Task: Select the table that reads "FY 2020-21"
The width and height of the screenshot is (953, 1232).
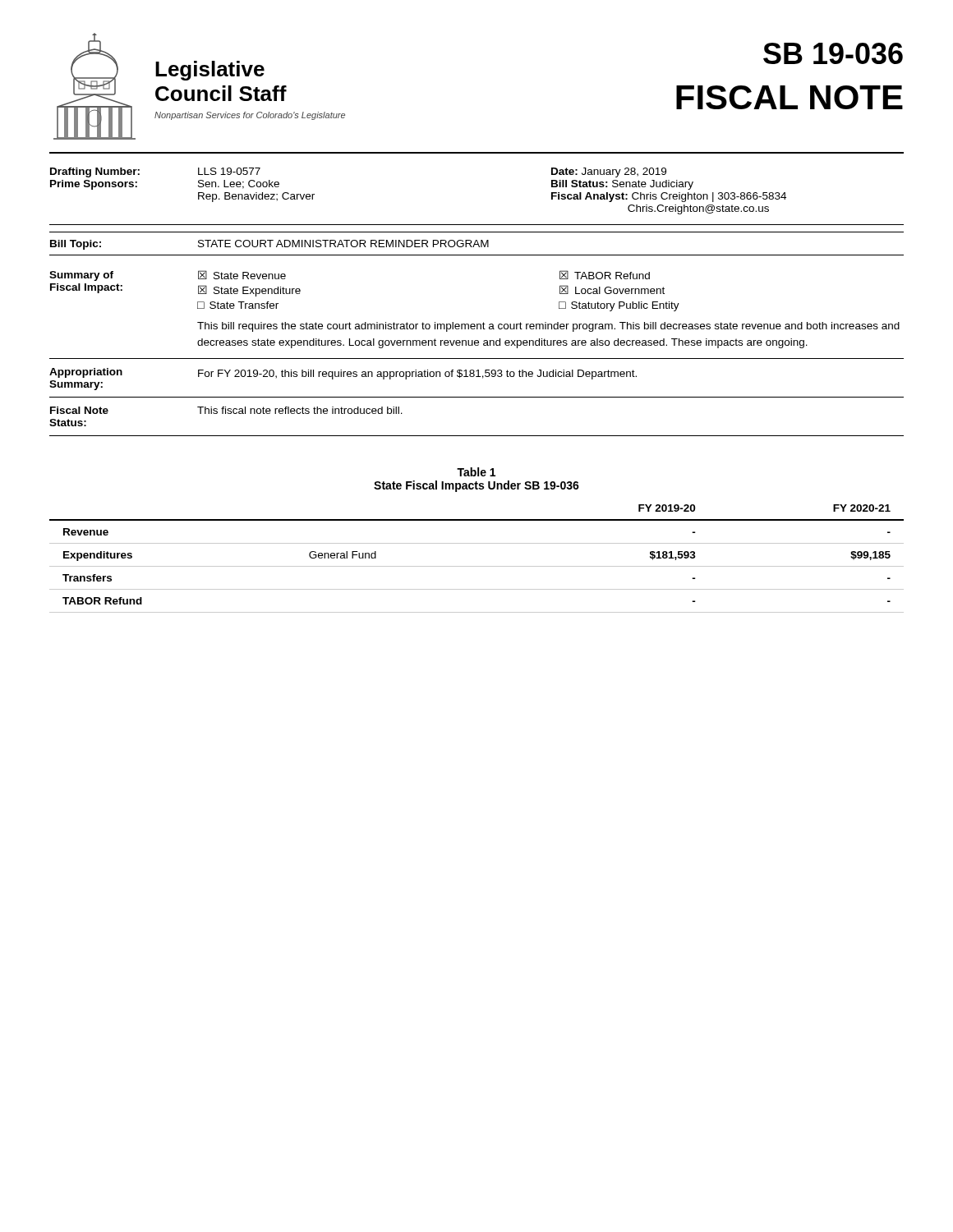Action: [x=476, y=554]
